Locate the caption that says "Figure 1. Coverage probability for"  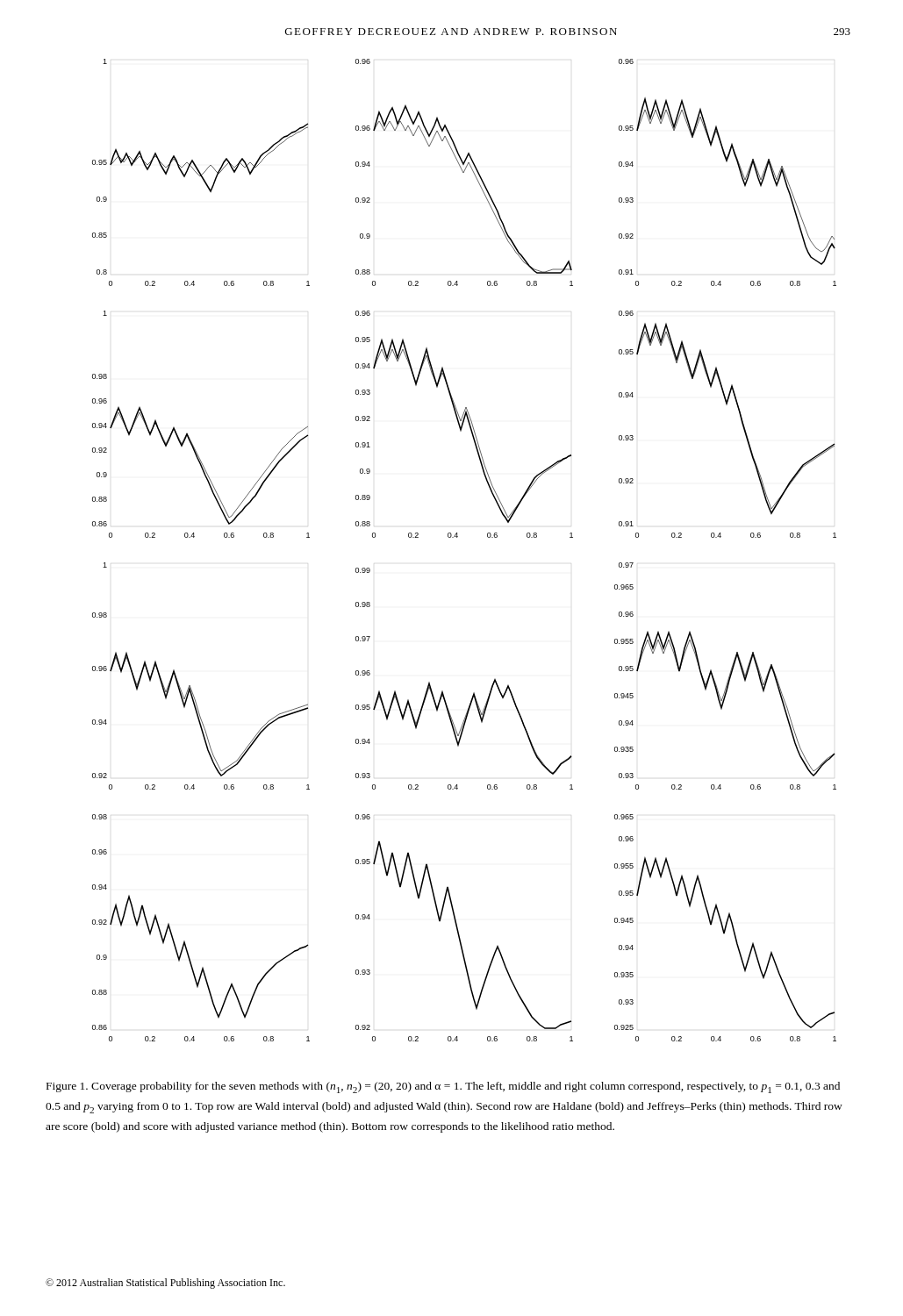(x=444, y=1106)
